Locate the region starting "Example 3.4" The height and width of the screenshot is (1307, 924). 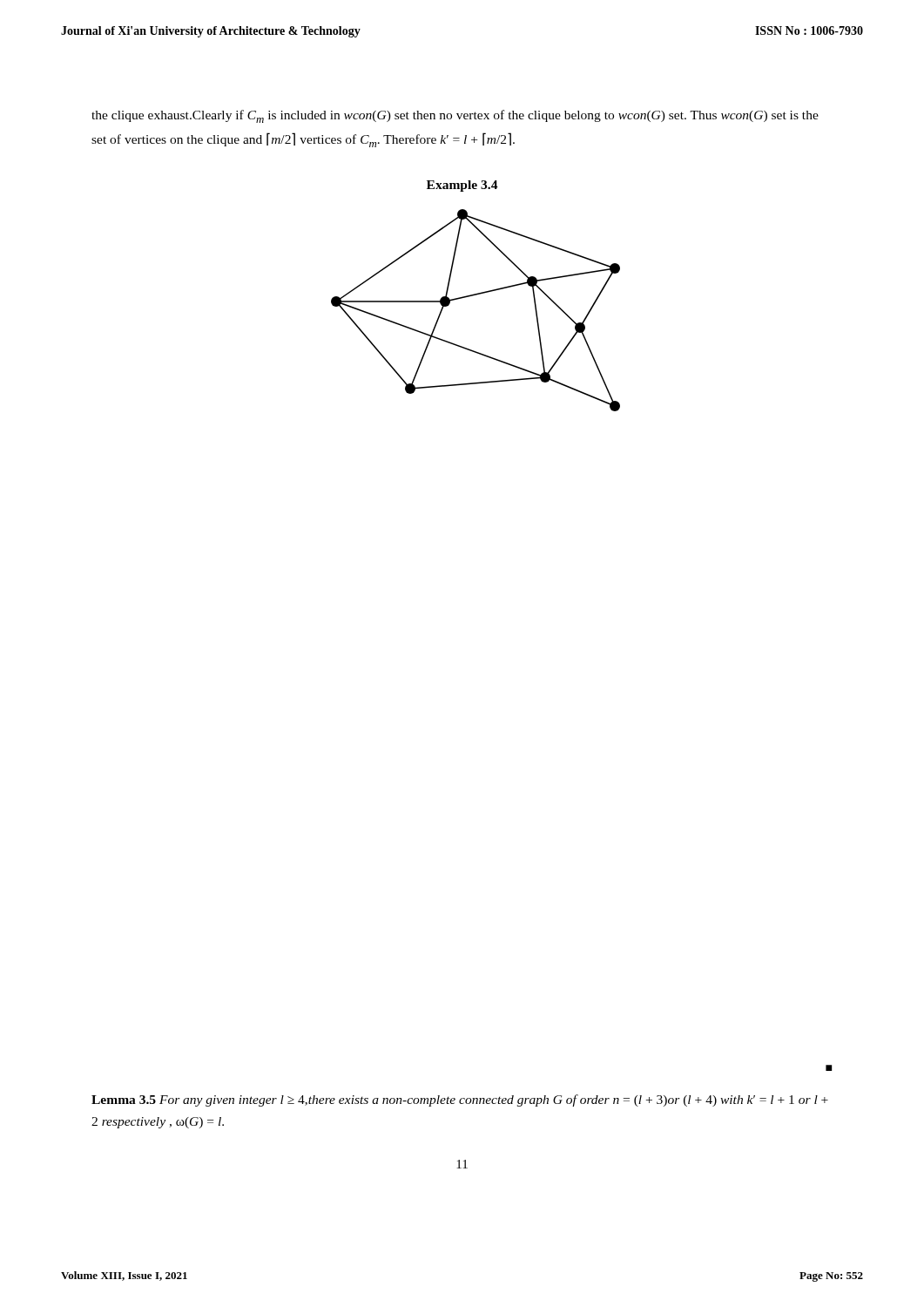point(462,184)
